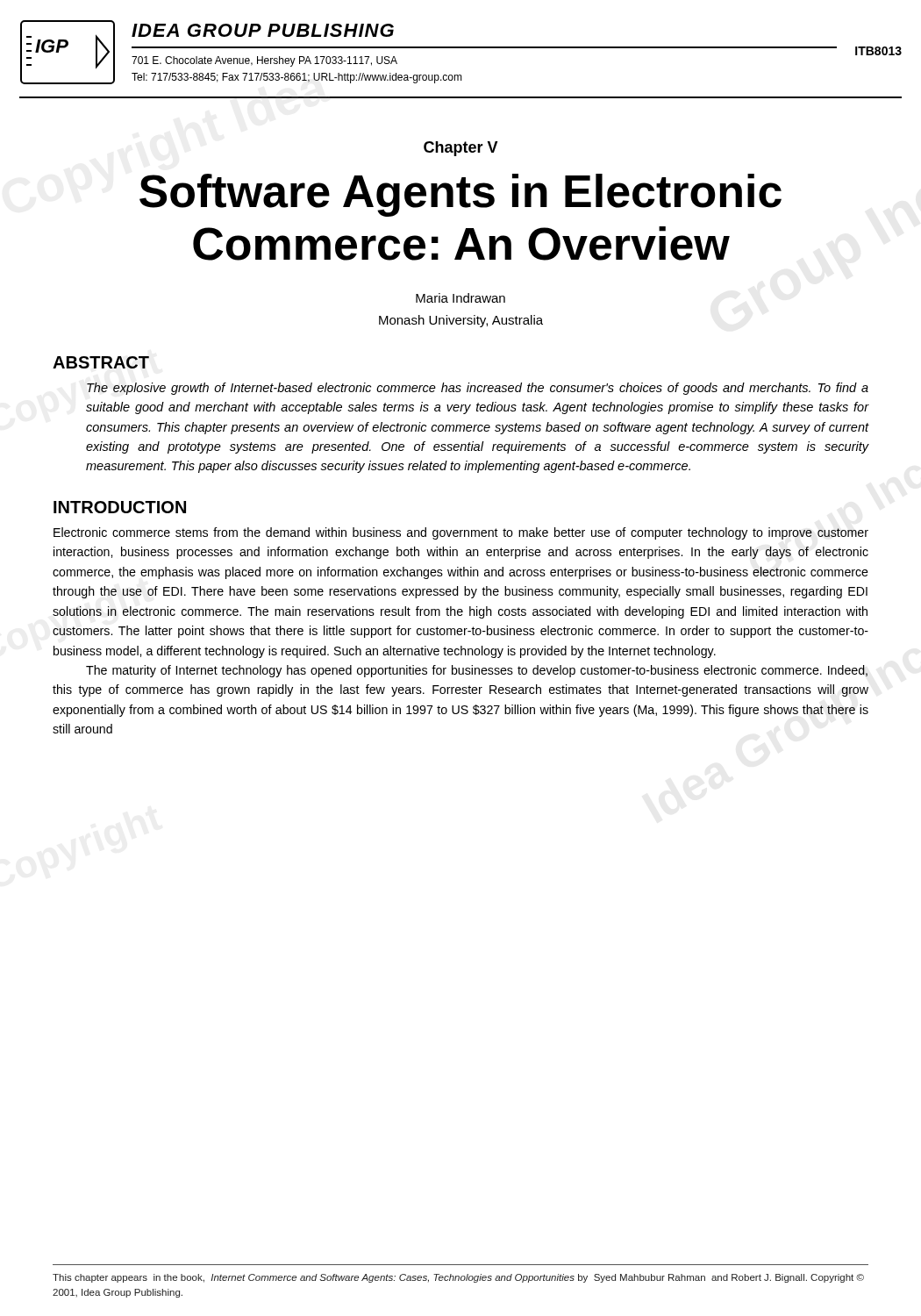921x1316 pixels.
Task: Locate the block of text that opens with "The explosive growth of"
Action: click(477, 427)
